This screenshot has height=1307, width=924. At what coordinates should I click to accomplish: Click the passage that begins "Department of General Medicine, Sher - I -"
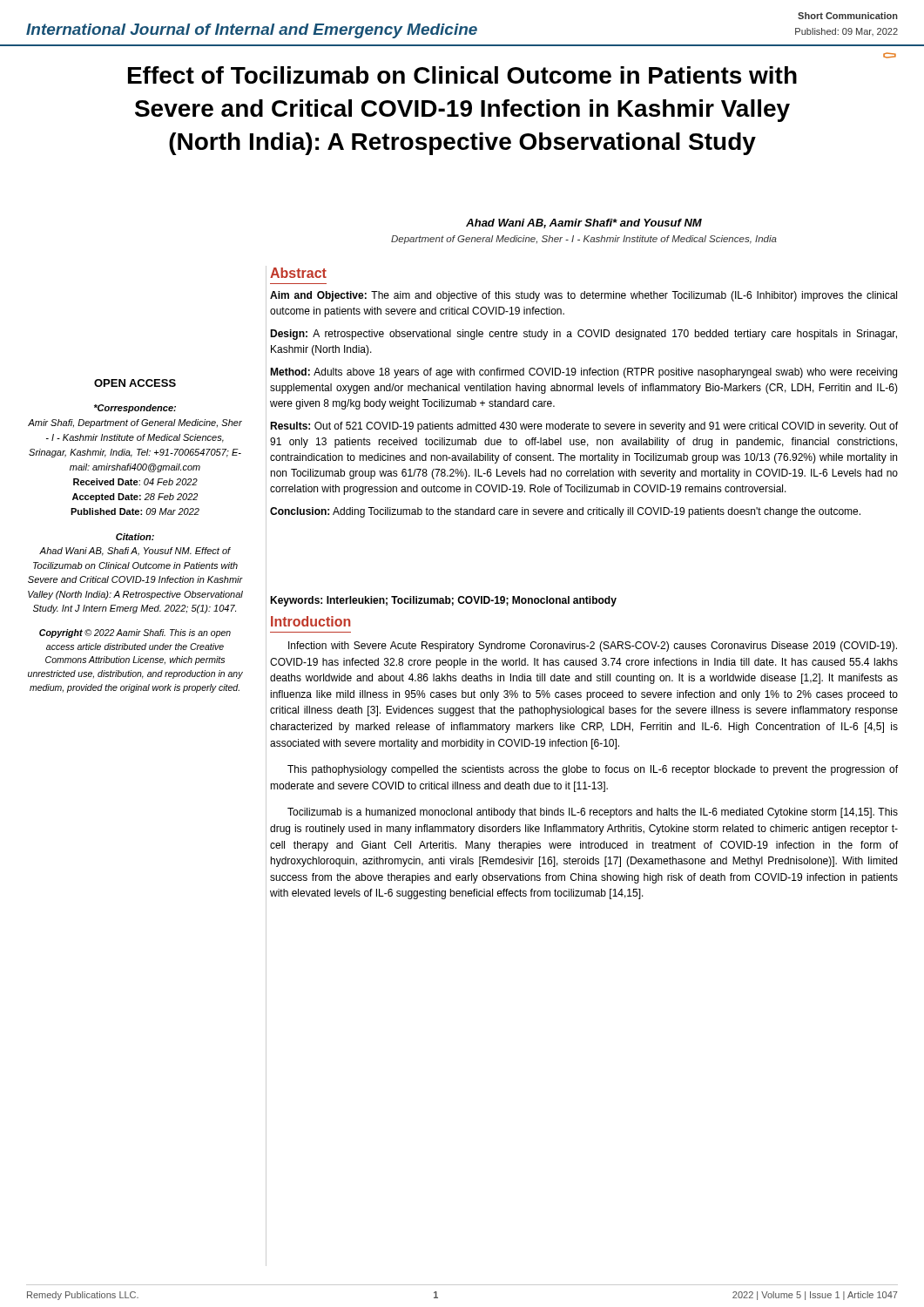click(x=584, y=239)
